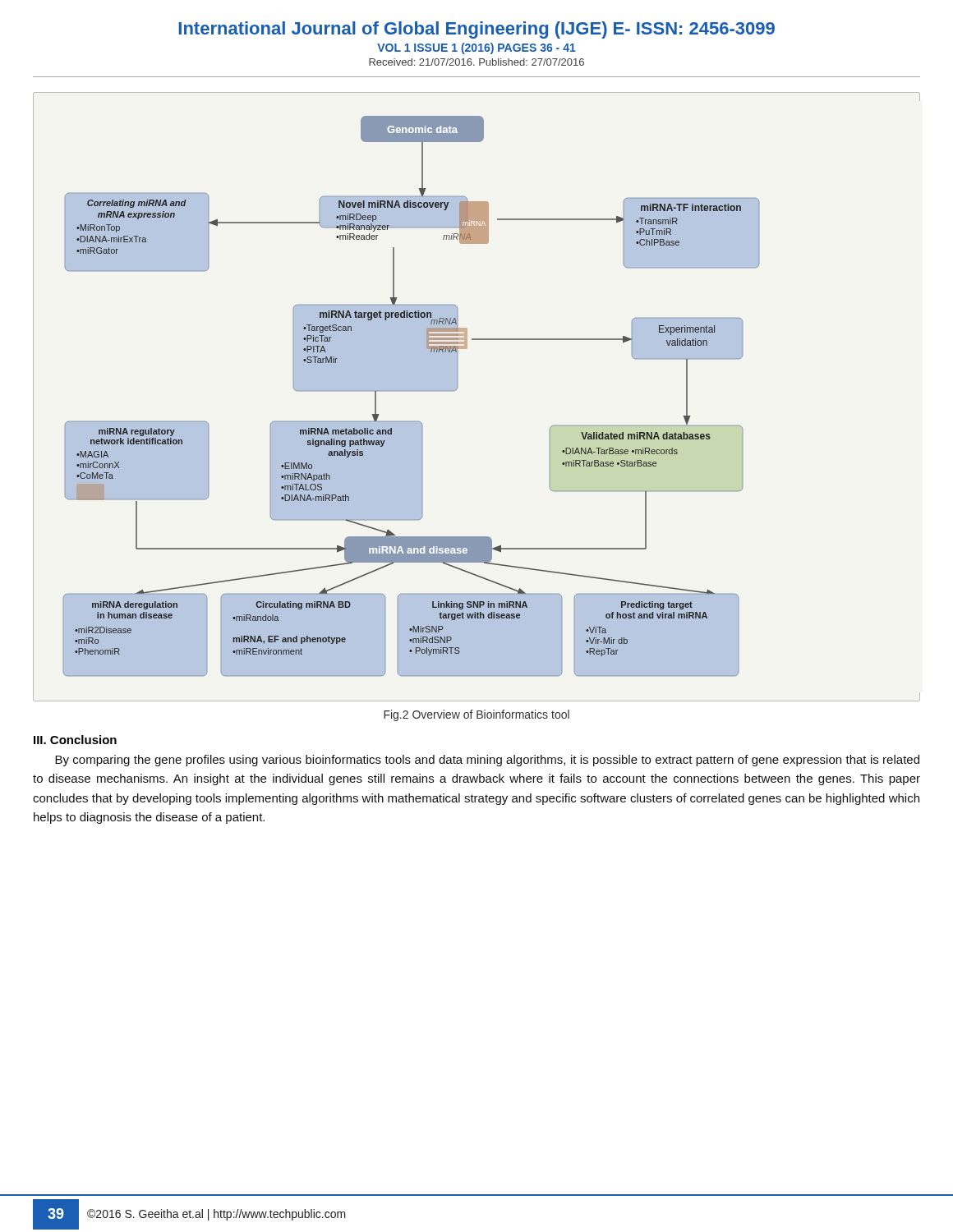The width and height of the screenshot is (953, 1232).
Task: Select the section header that says "III. Conclusion"
Action: [75, 740]
